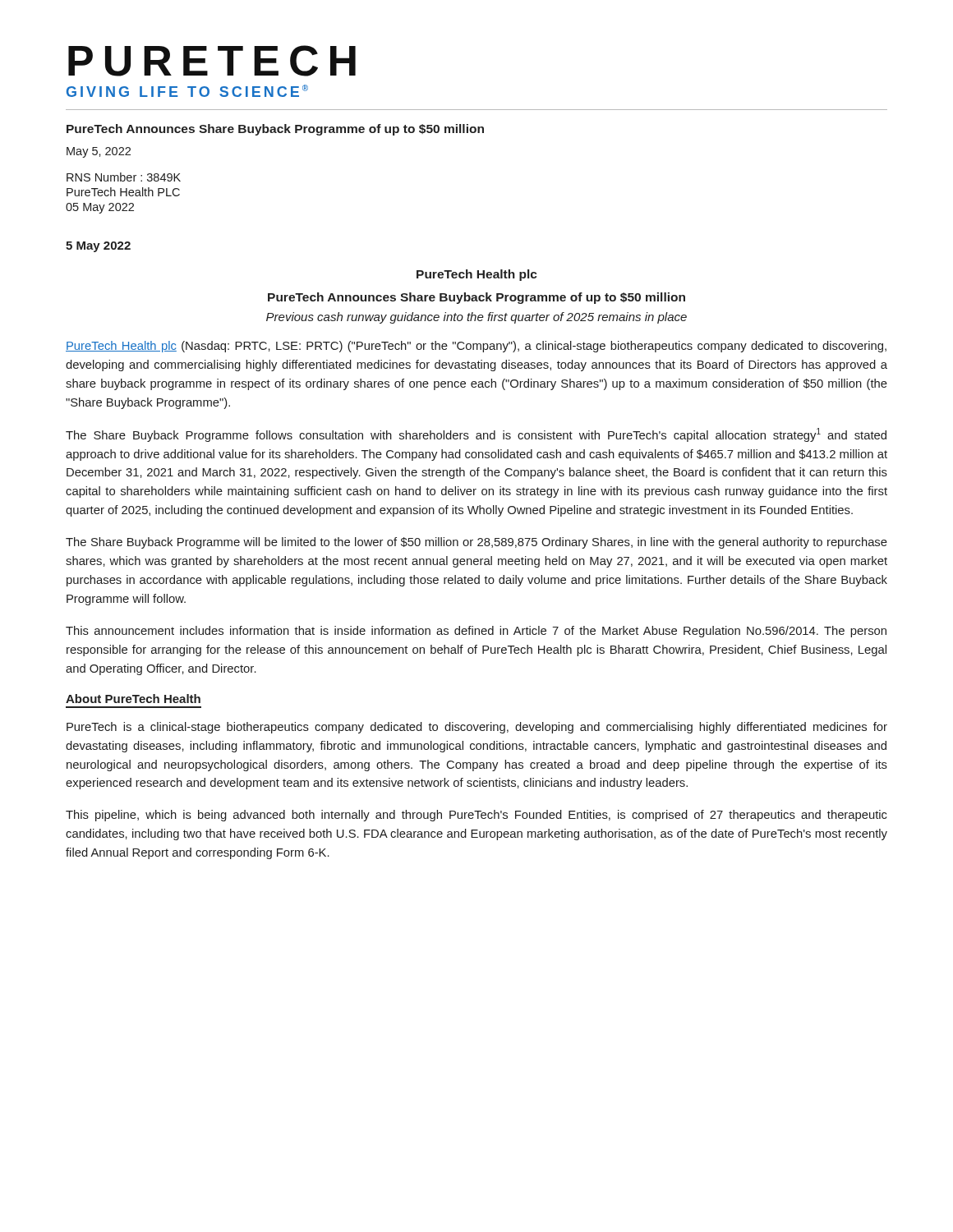Select the text block that reads "This pipeline, which is being advanced"

[476, 834]
